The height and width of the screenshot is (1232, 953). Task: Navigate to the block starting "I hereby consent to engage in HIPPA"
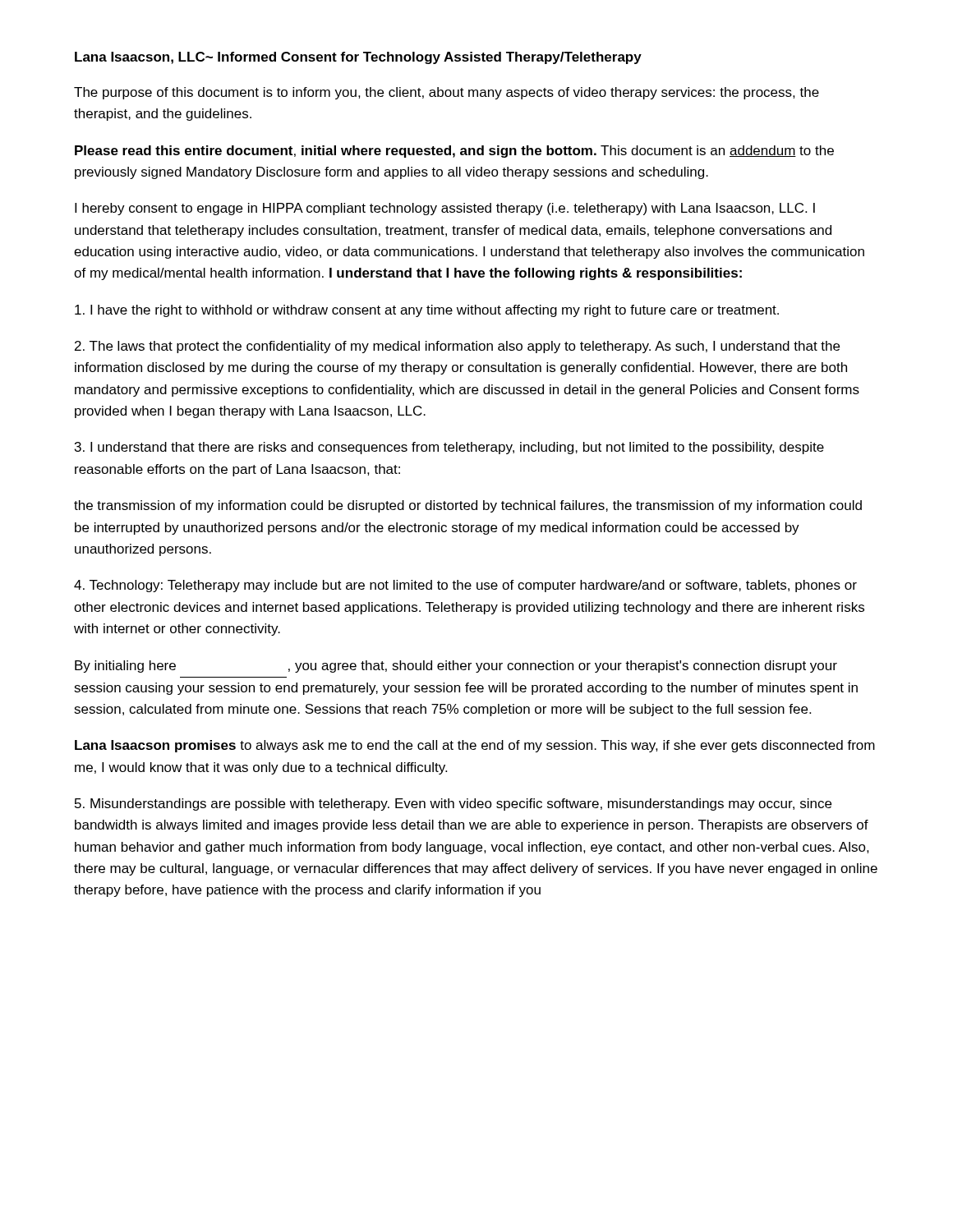click(469, 241)
